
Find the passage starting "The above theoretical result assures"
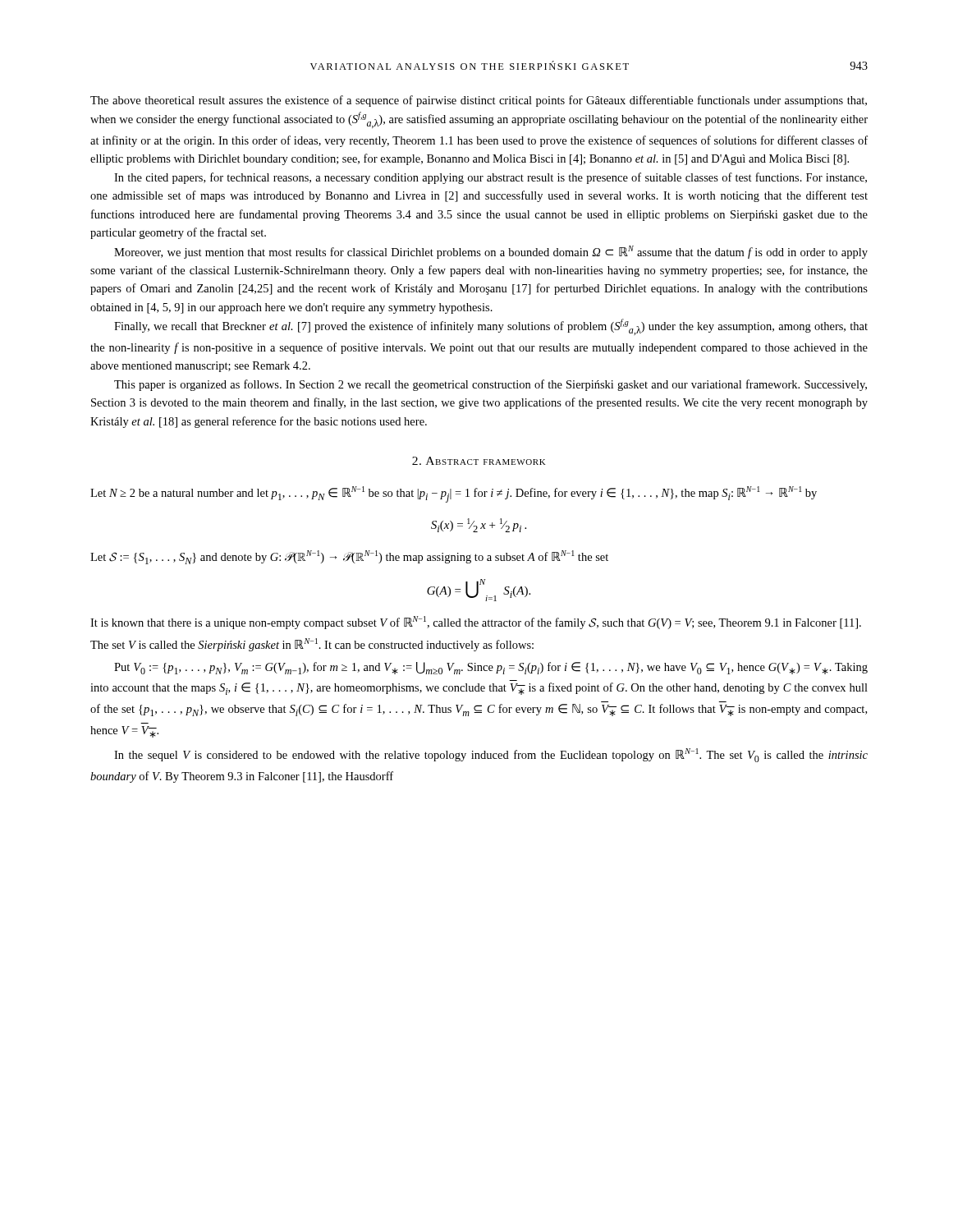coord(479,130)
